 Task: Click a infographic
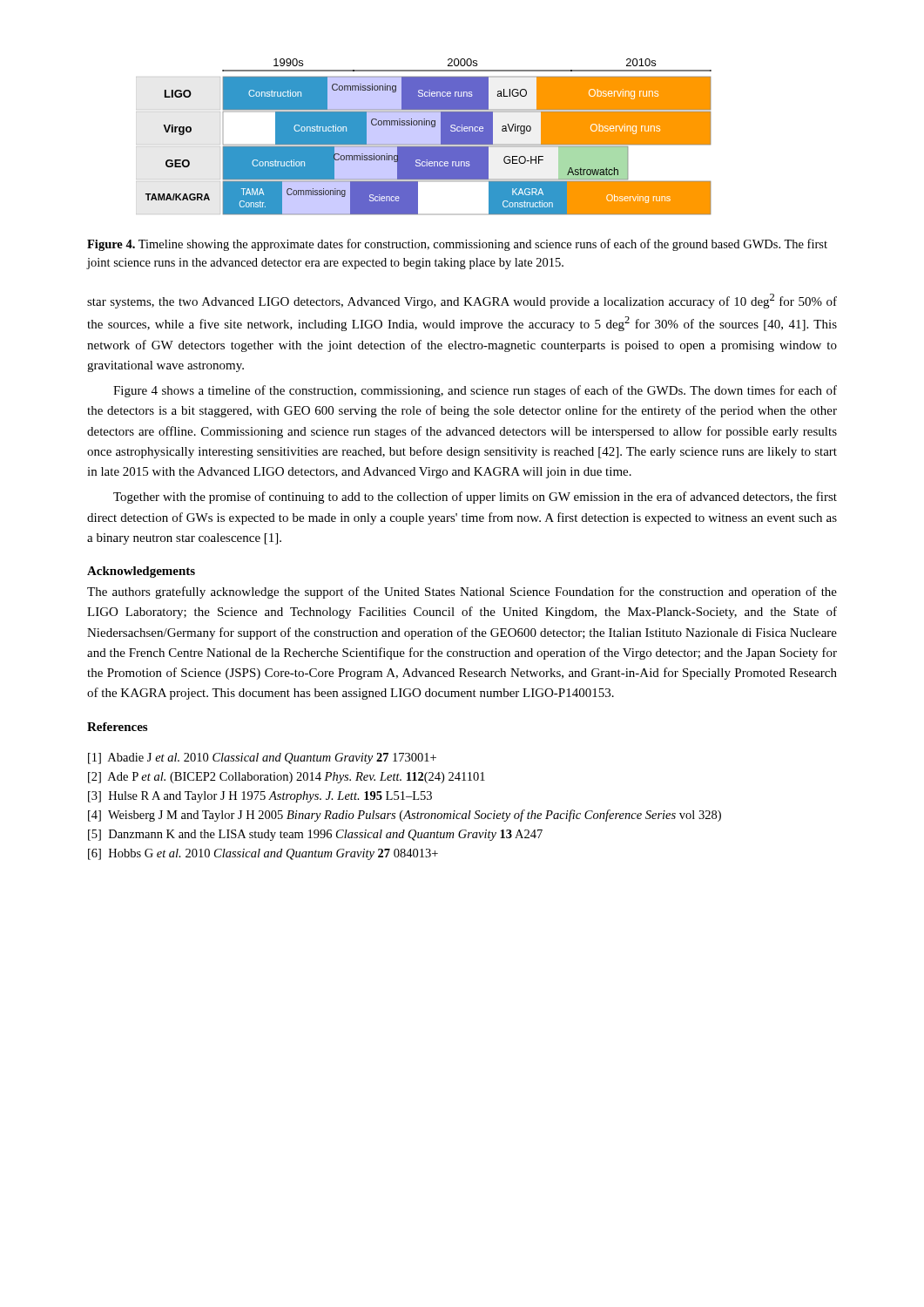click(462, 139)
